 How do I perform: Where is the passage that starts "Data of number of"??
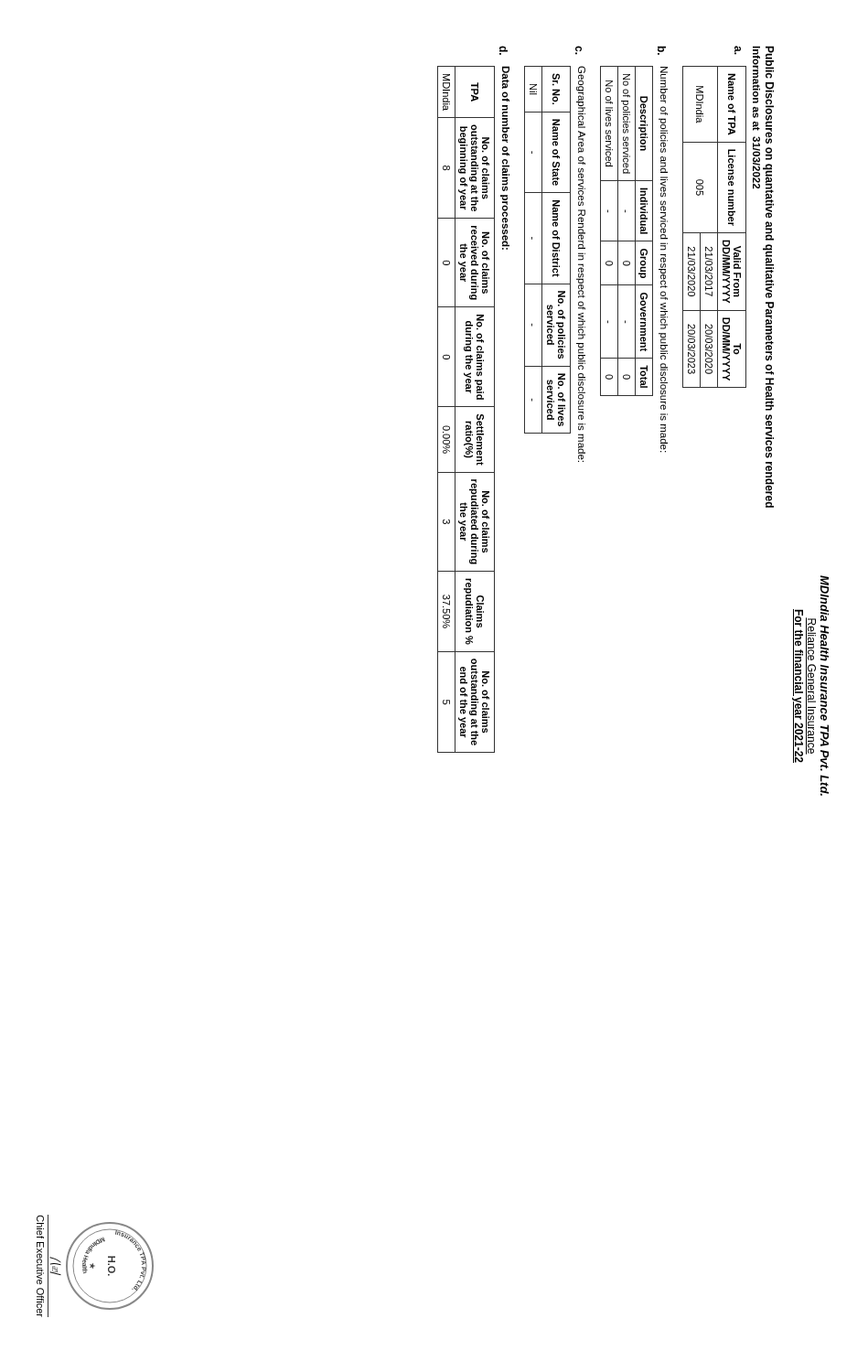click(506, 158)
